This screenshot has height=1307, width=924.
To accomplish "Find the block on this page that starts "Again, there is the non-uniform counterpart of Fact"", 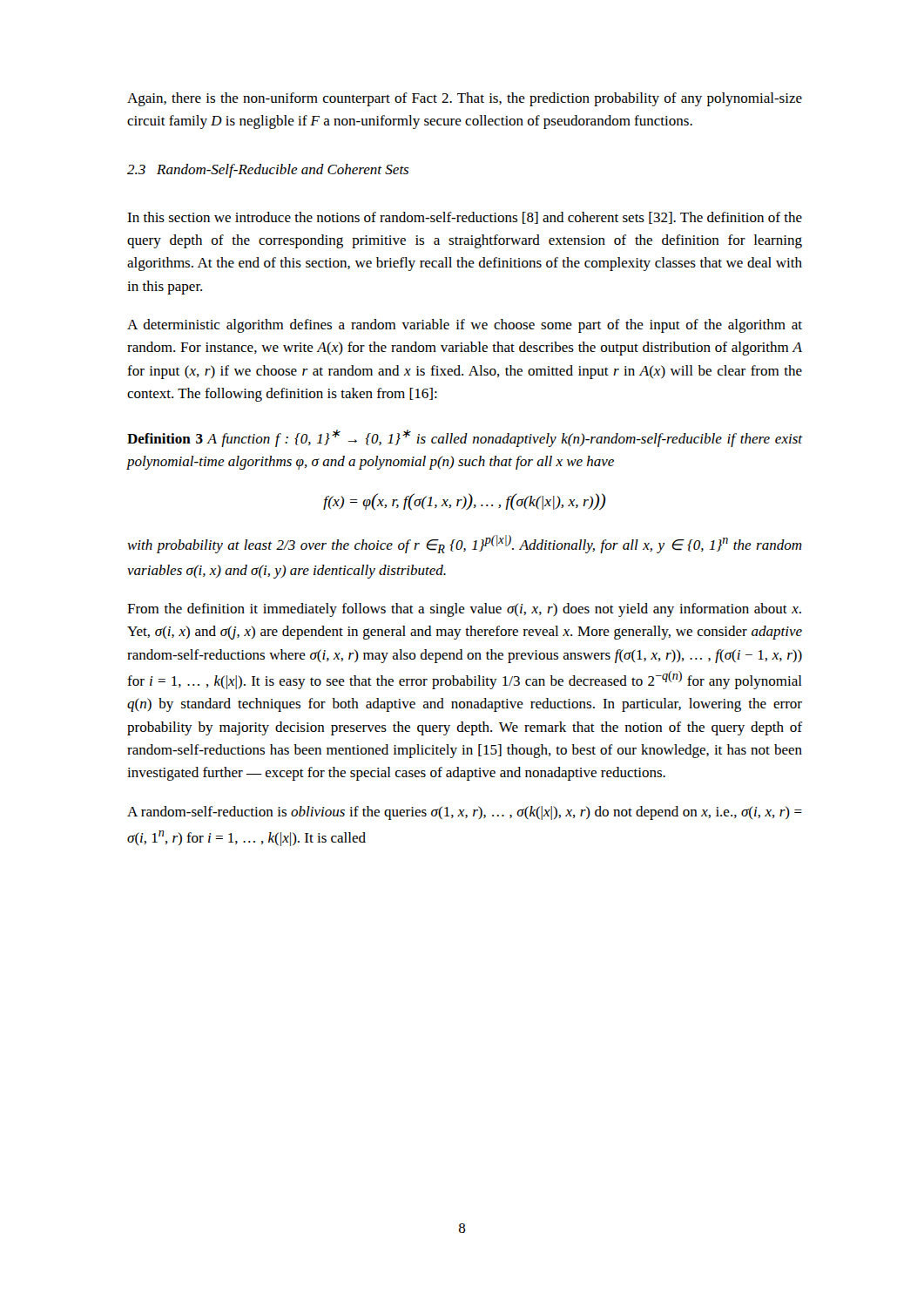I will coord(465,110).
